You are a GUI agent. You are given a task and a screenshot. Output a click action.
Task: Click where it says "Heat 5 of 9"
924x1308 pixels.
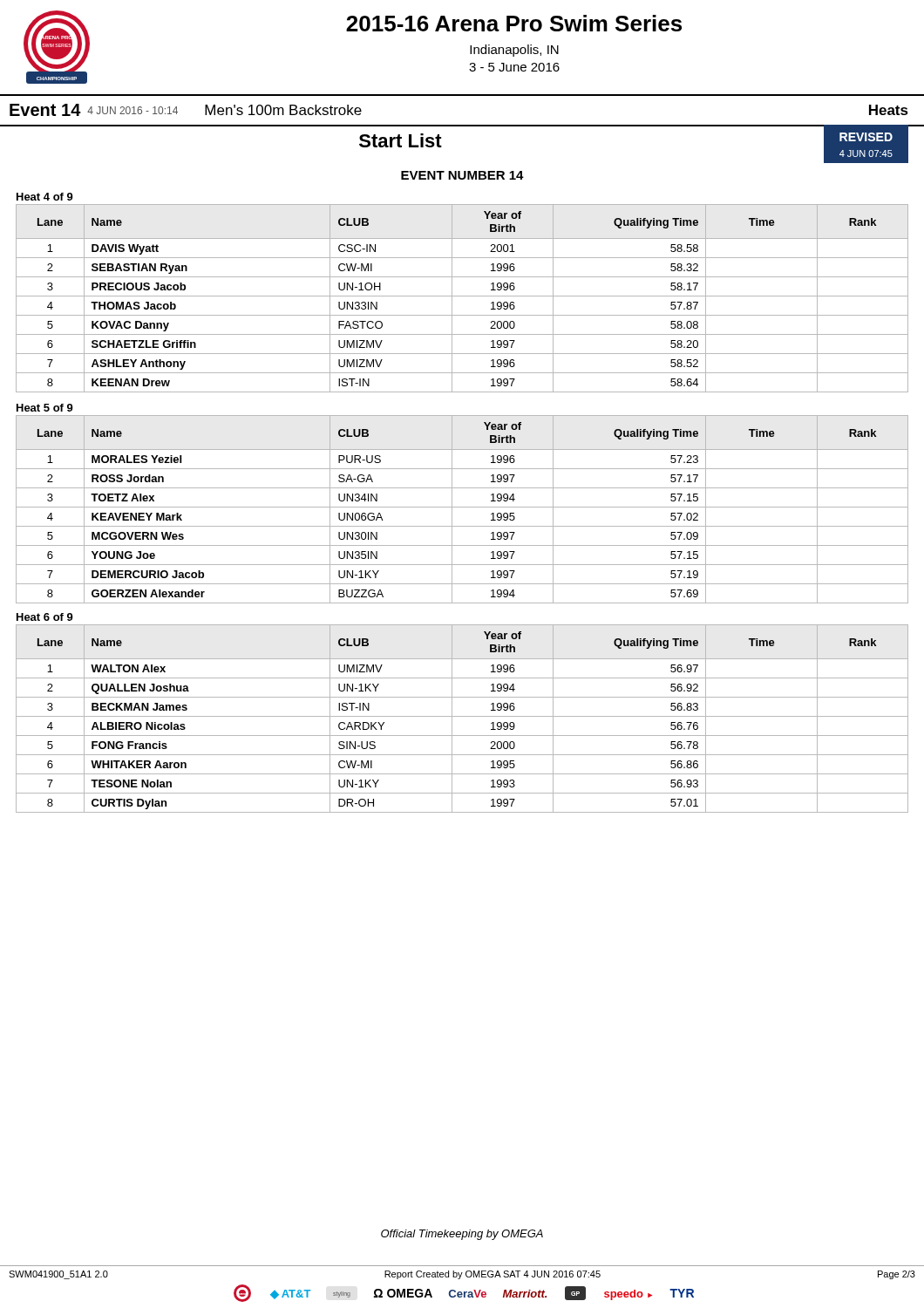pyautogui.click(x=44, y=408)
